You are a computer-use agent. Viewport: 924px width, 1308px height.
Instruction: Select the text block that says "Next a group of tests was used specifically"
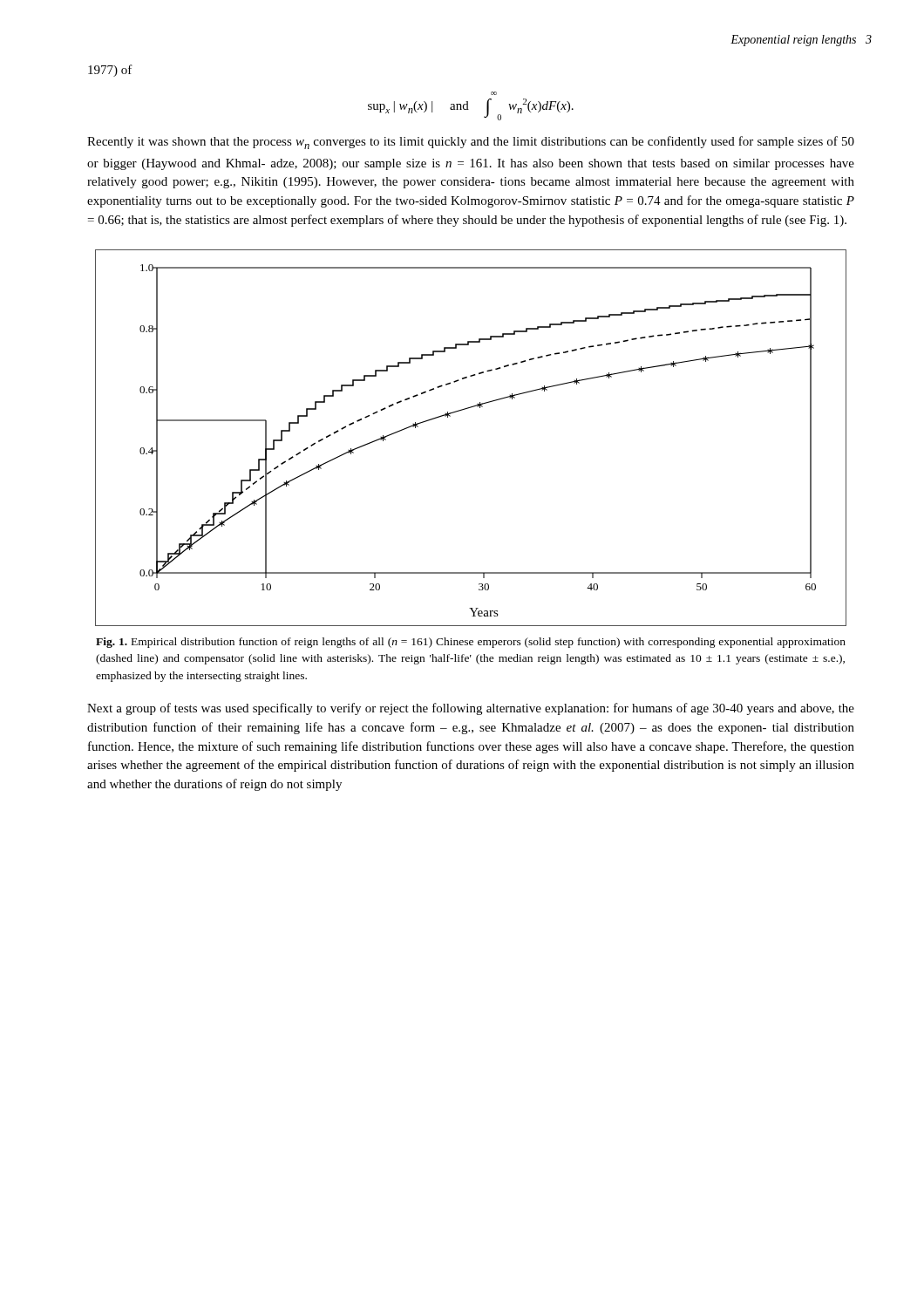click(471, 746)
